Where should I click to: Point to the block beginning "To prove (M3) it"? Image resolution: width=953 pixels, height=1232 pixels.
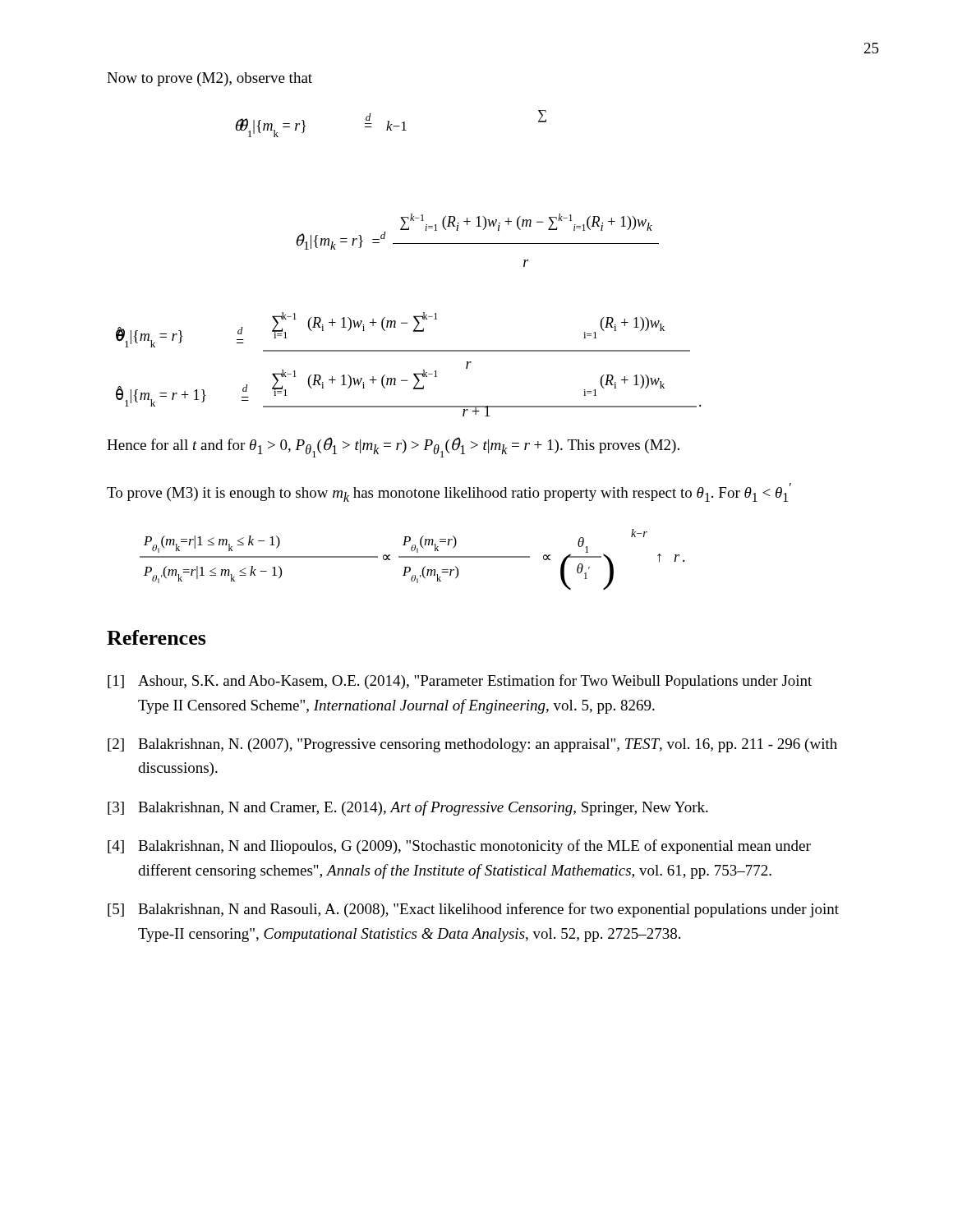(x=449, y=492)
